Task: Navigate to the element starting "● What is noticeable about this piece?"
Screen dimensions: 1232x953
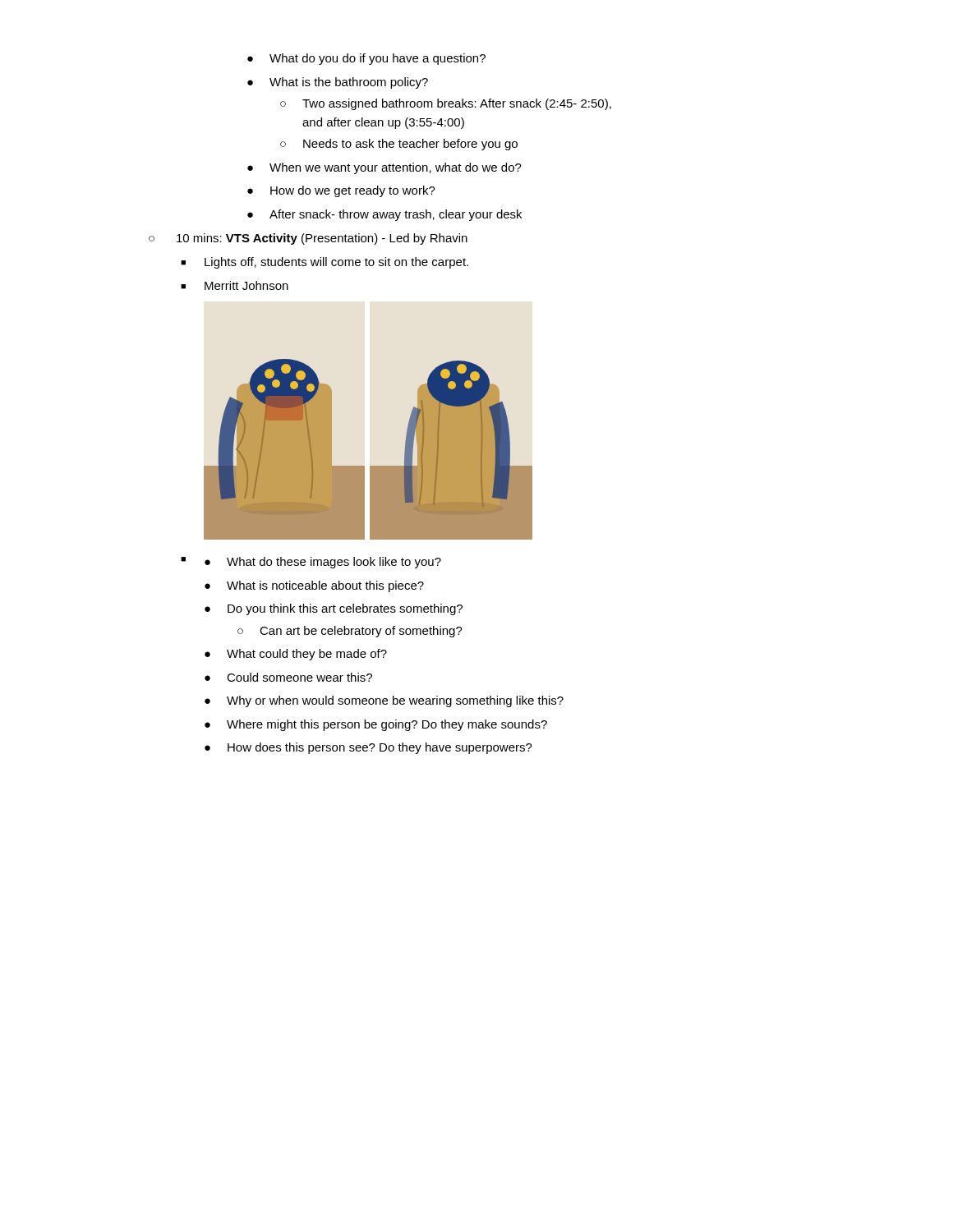Action: pos(314,585)
